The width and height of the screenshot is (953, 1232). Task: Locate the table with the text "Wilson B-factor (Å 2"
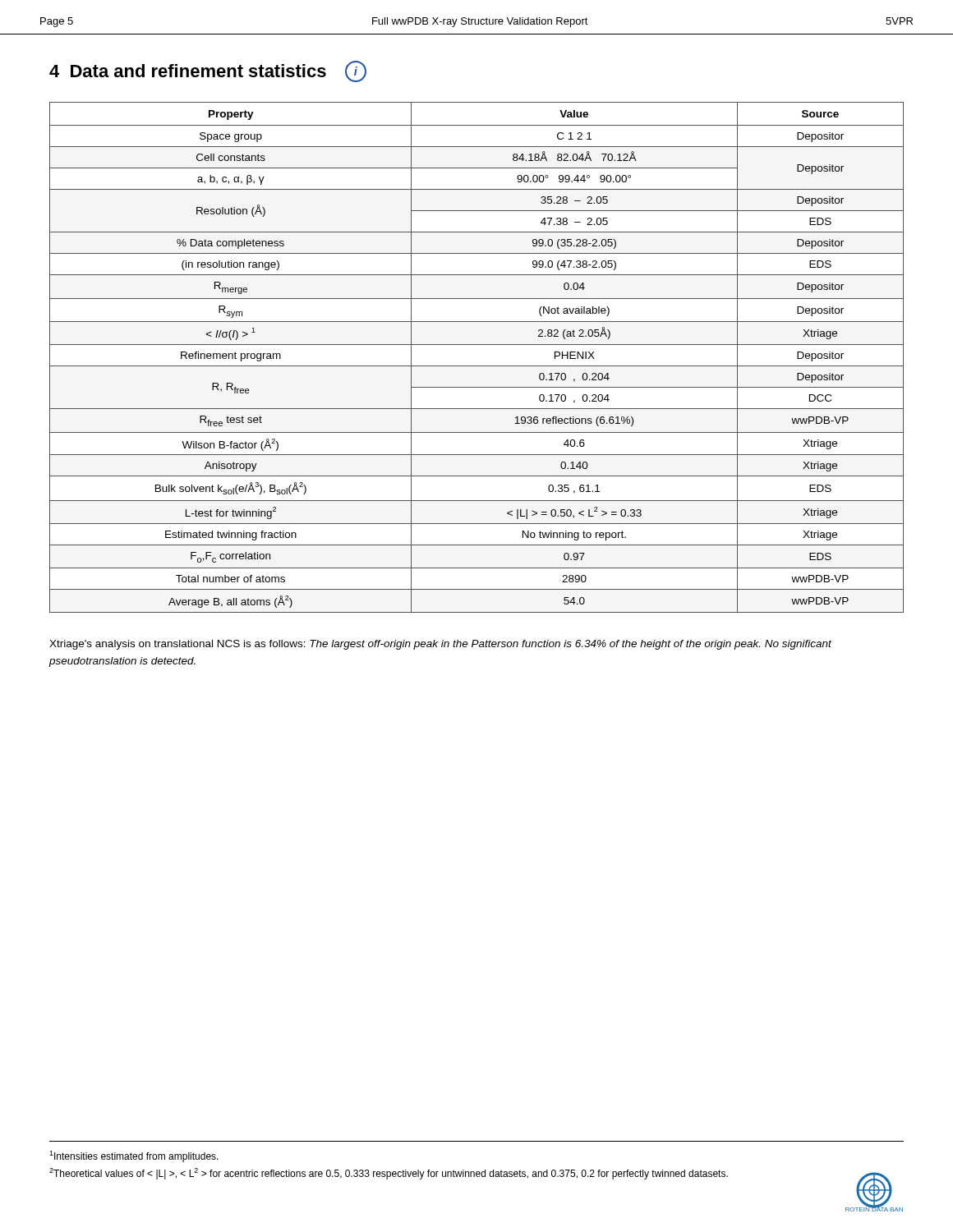pos(476,357)
